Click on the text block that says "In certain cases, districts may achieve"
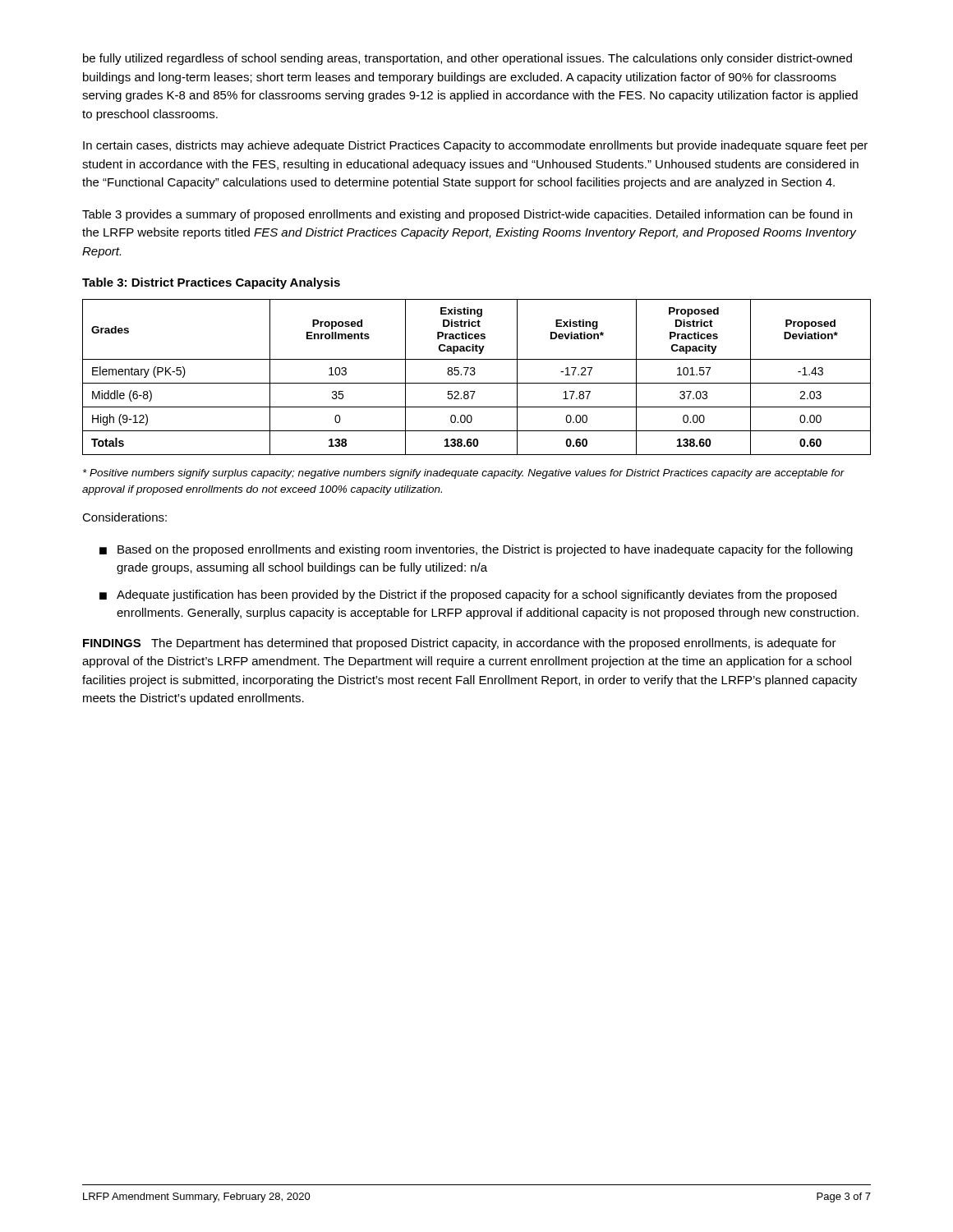Viewport: 953px width, 1232px height. [475, 163]
